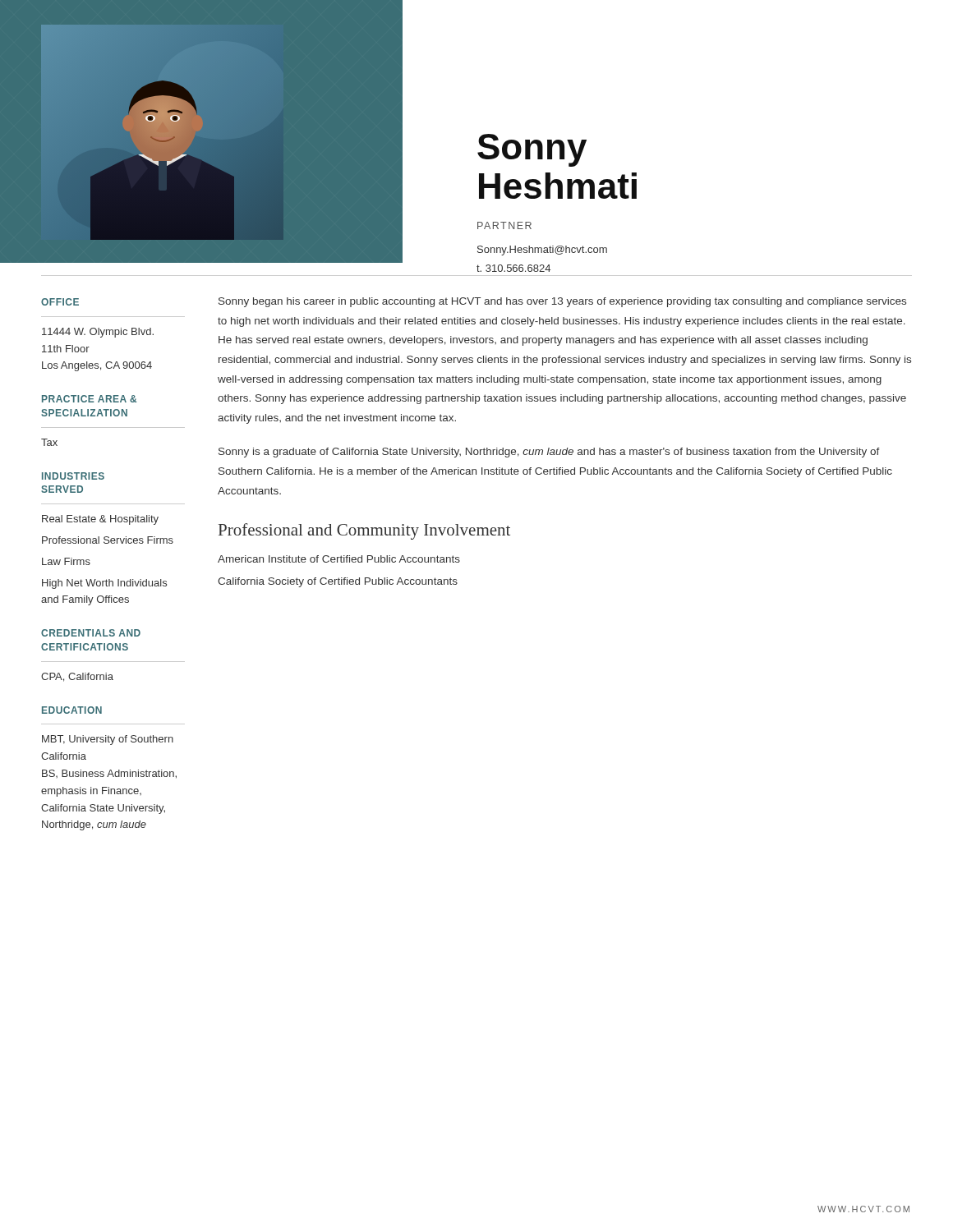
Task: Point to the section header beginning "OFFICE 11444 W."
Action: [x=113, y=335]
